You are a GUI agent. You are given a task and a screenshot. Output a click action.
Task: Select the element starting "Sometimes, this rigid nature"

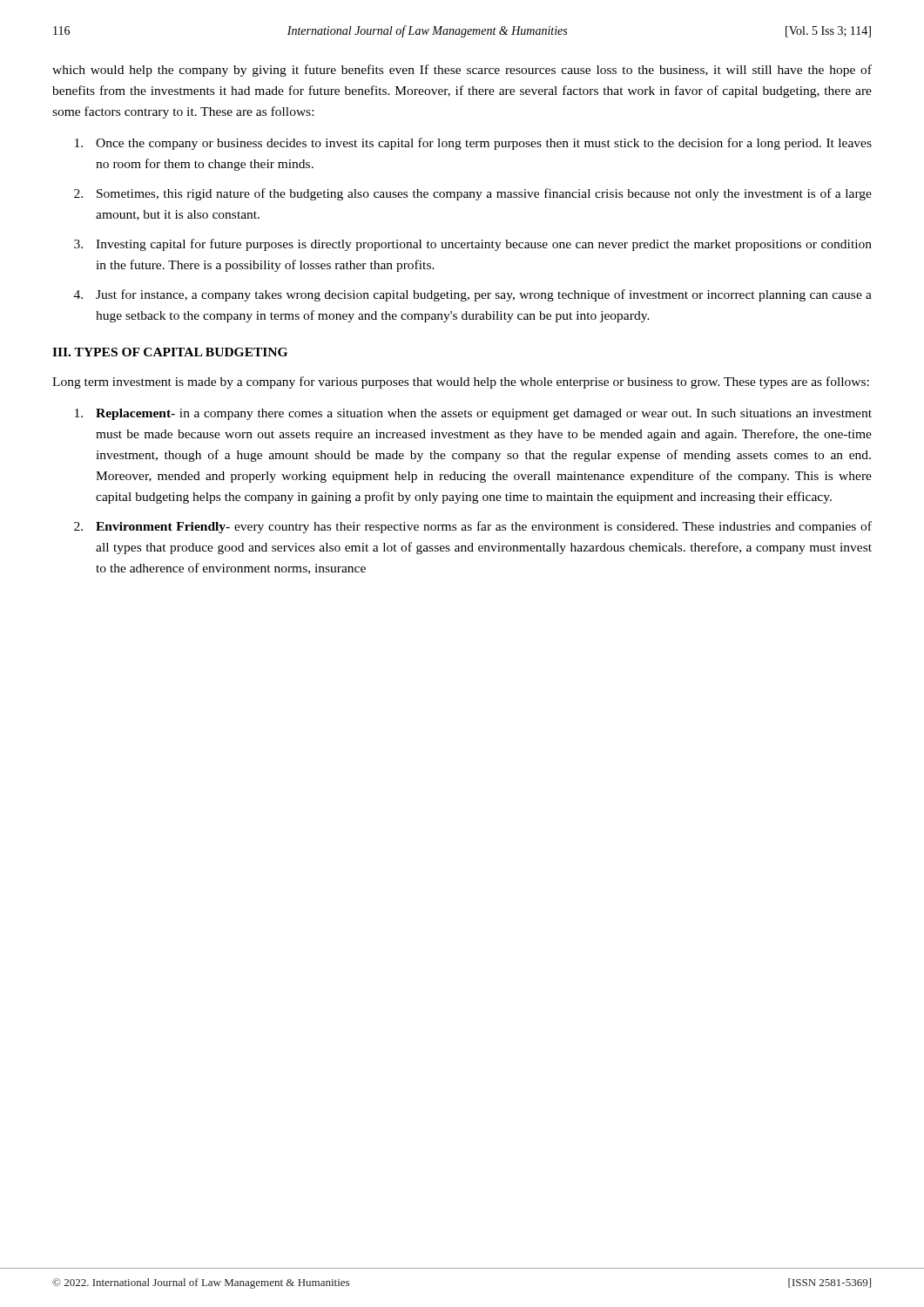pyautogui.click(x=479, y=204)
